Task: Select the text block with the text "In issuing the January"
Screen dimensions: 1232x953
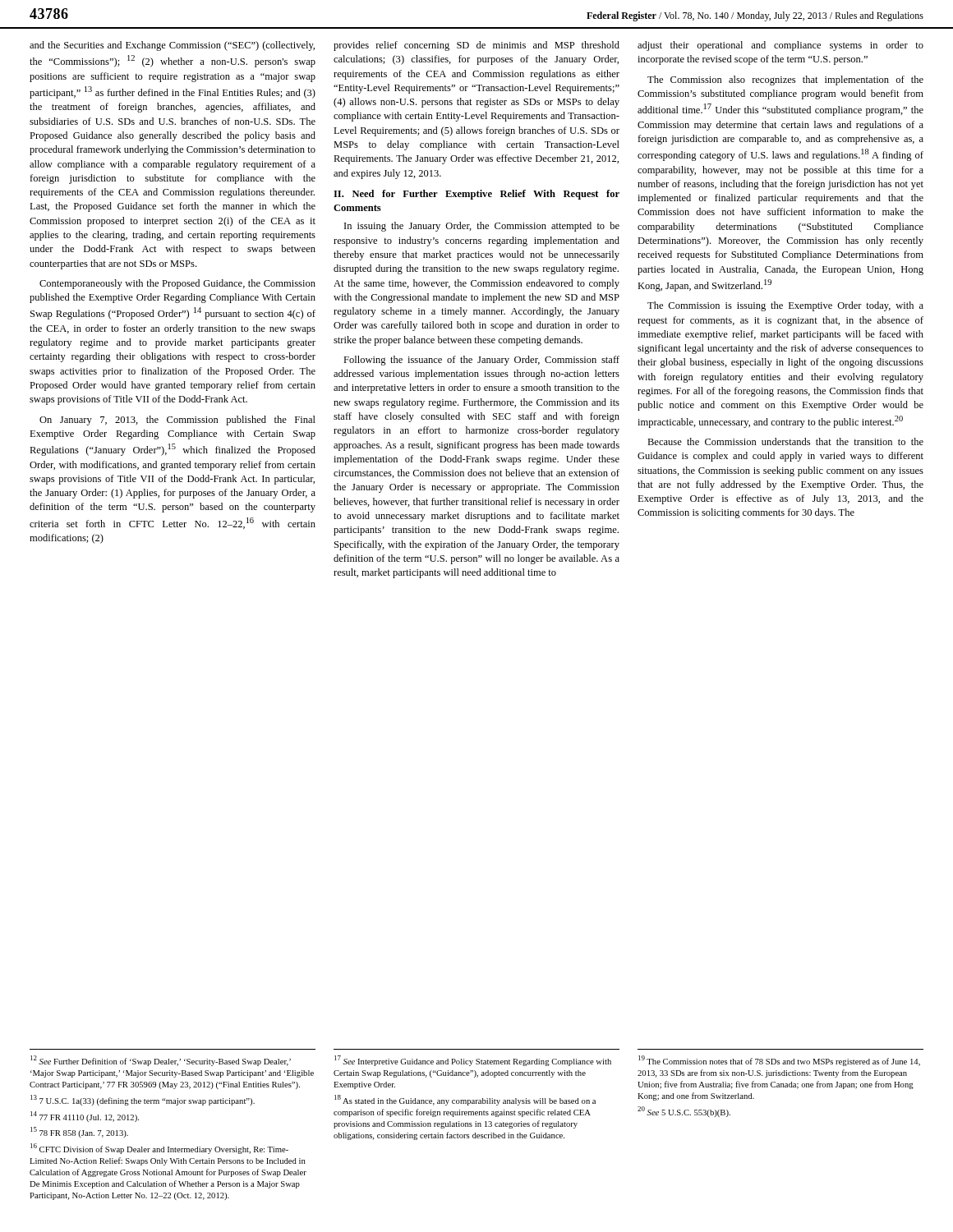Action: click(x=476, y=400)
